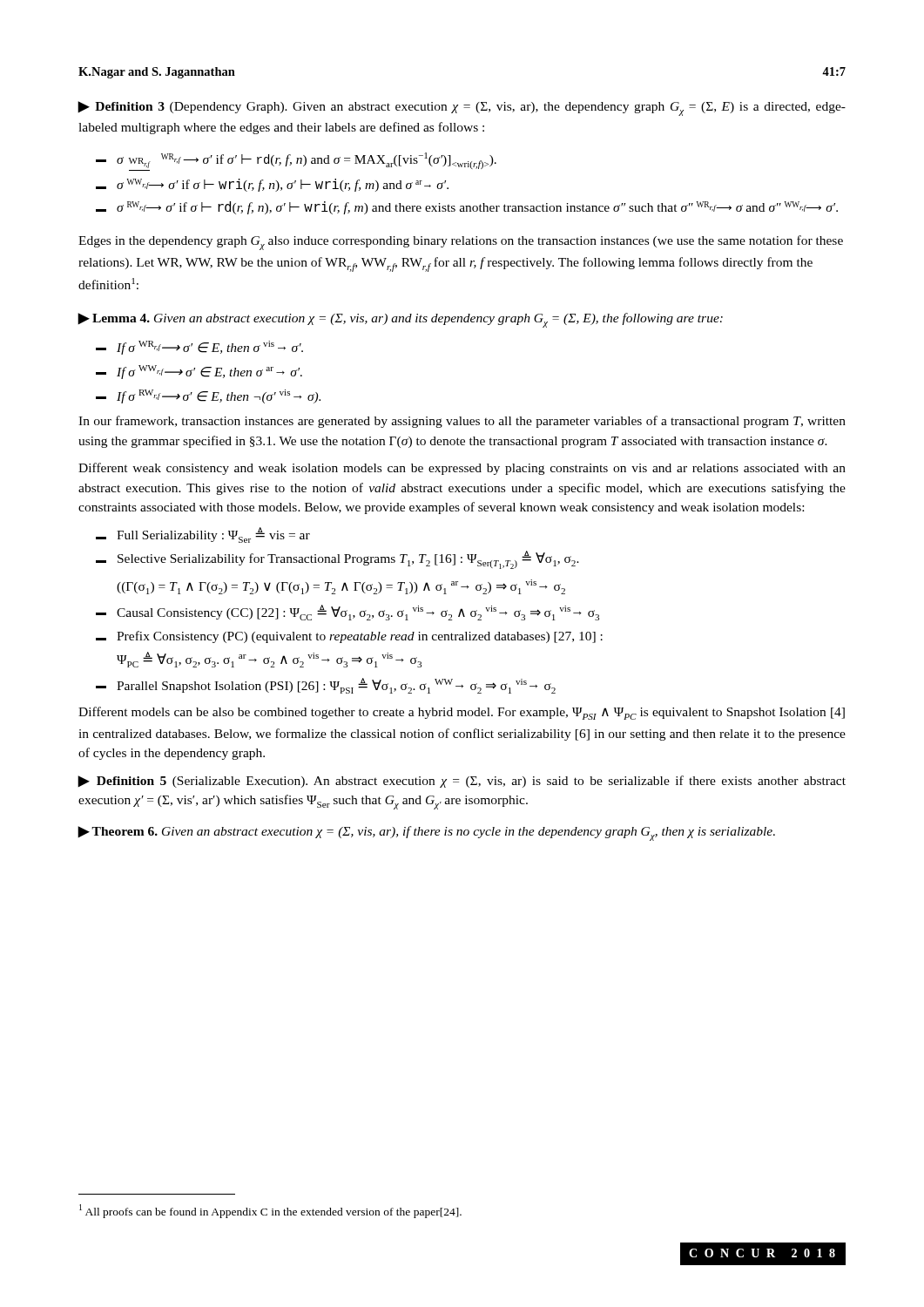Find the text block that says "▶ Theorem 6. Given"

(x=462, y=832)
